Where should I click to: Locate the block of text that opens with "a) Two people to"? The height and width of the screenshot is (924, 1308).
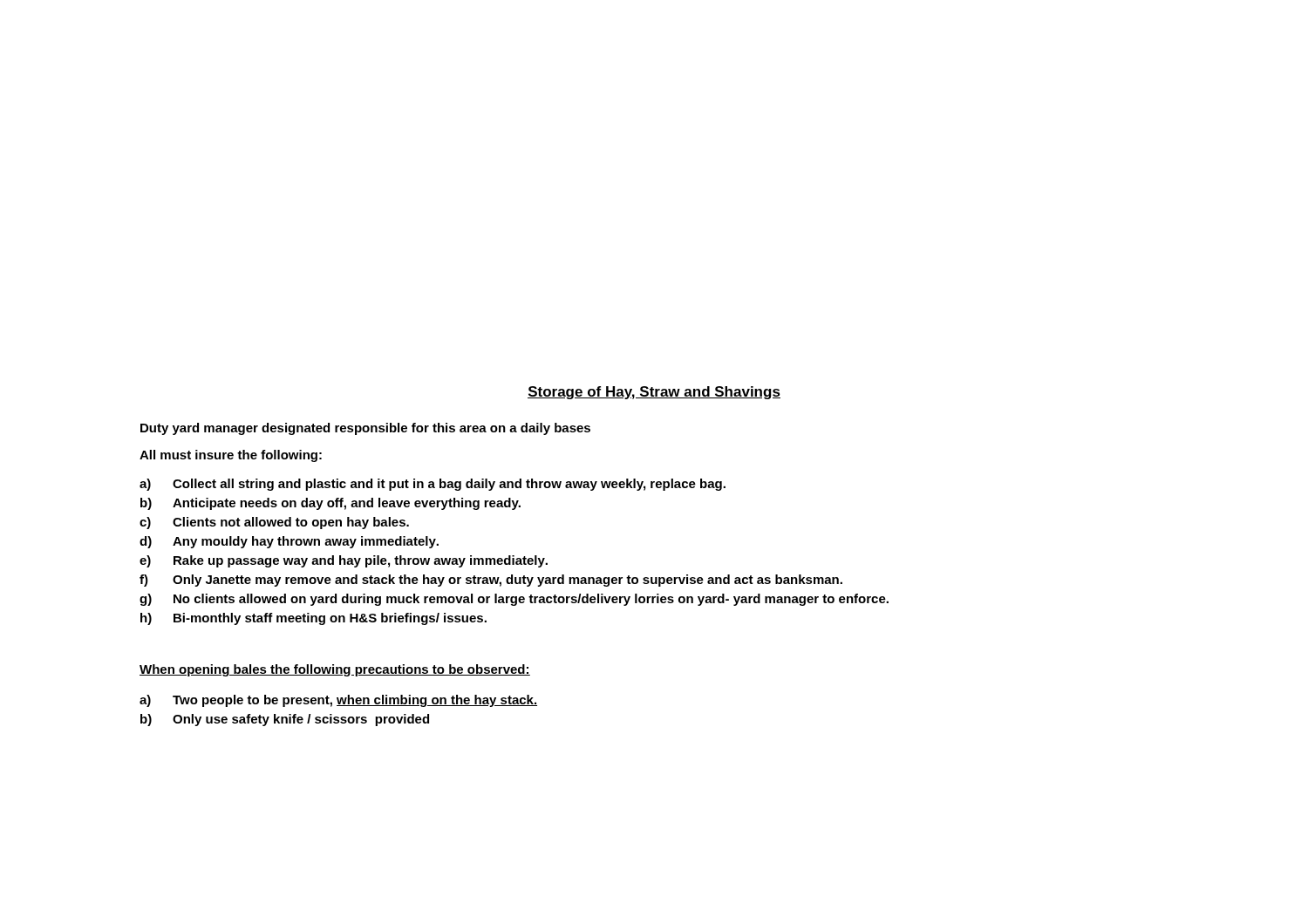tap(338, 700)
